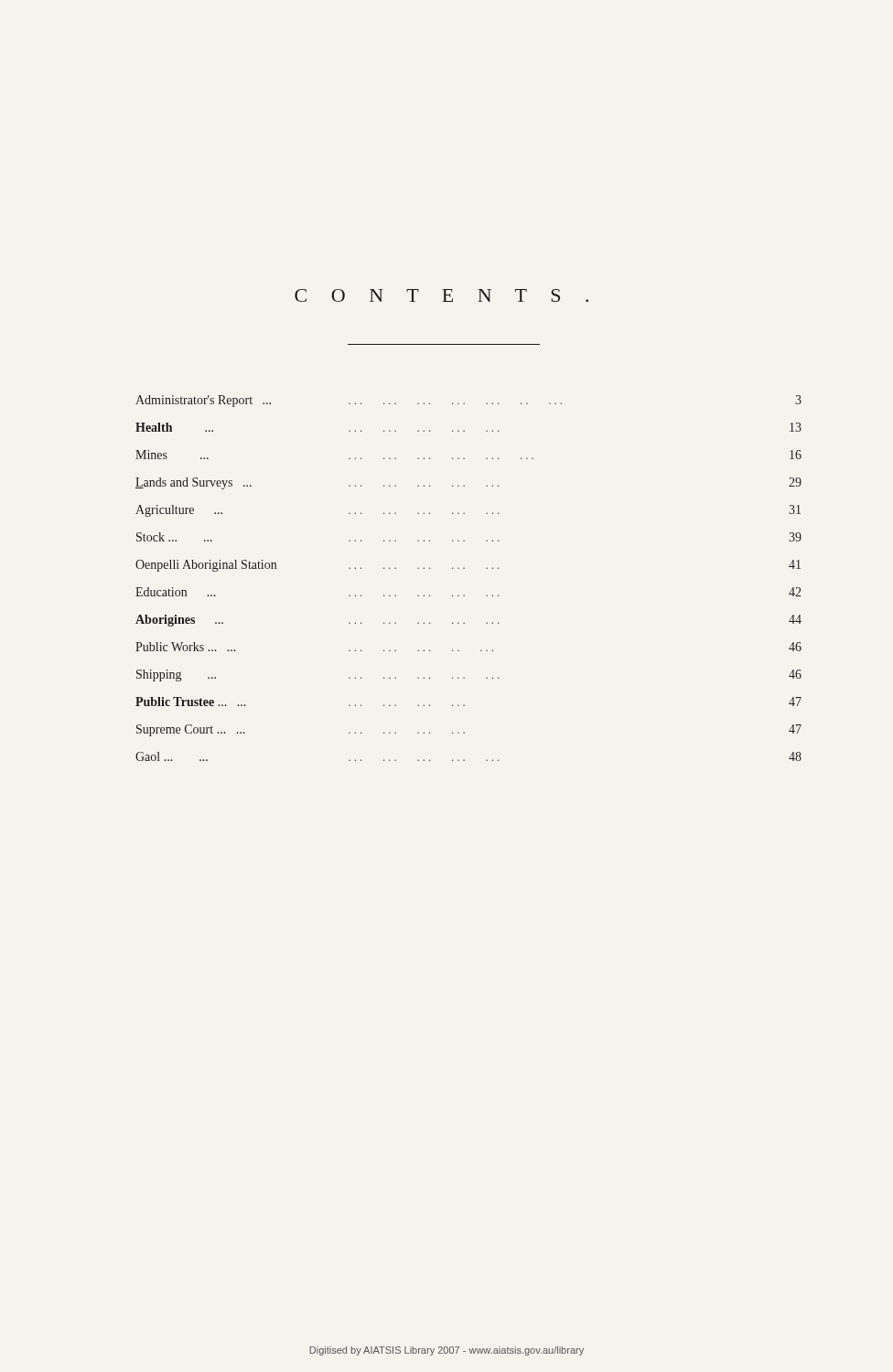Locate the list item that says "Aborigines ... ... ... ... ... ... 44"
Screen dimensions: 1372x893
pyautogui.click(x=468, y=620)
